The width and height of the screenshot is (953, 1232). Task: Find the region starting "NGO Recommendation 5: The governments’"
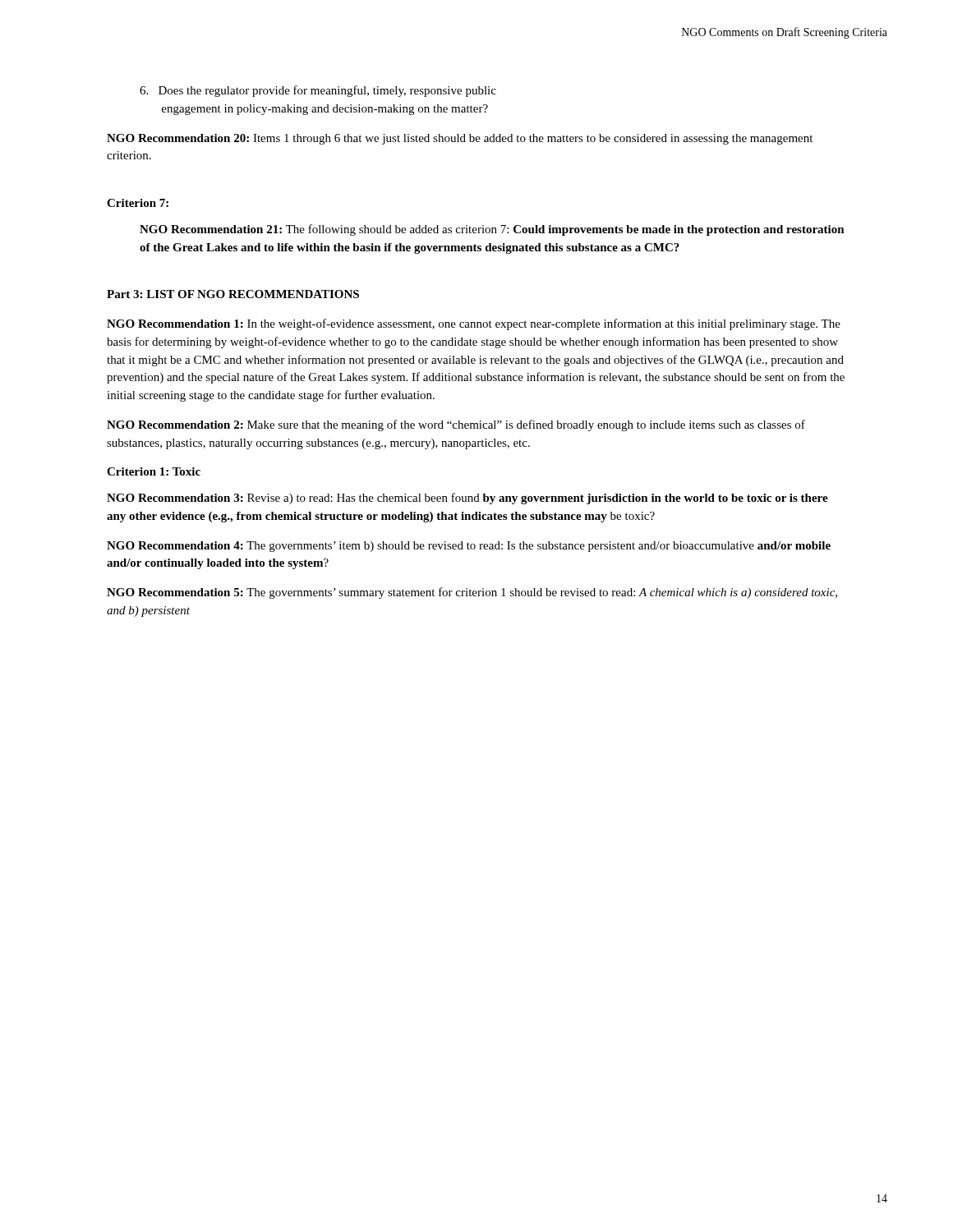pos(472,601)
